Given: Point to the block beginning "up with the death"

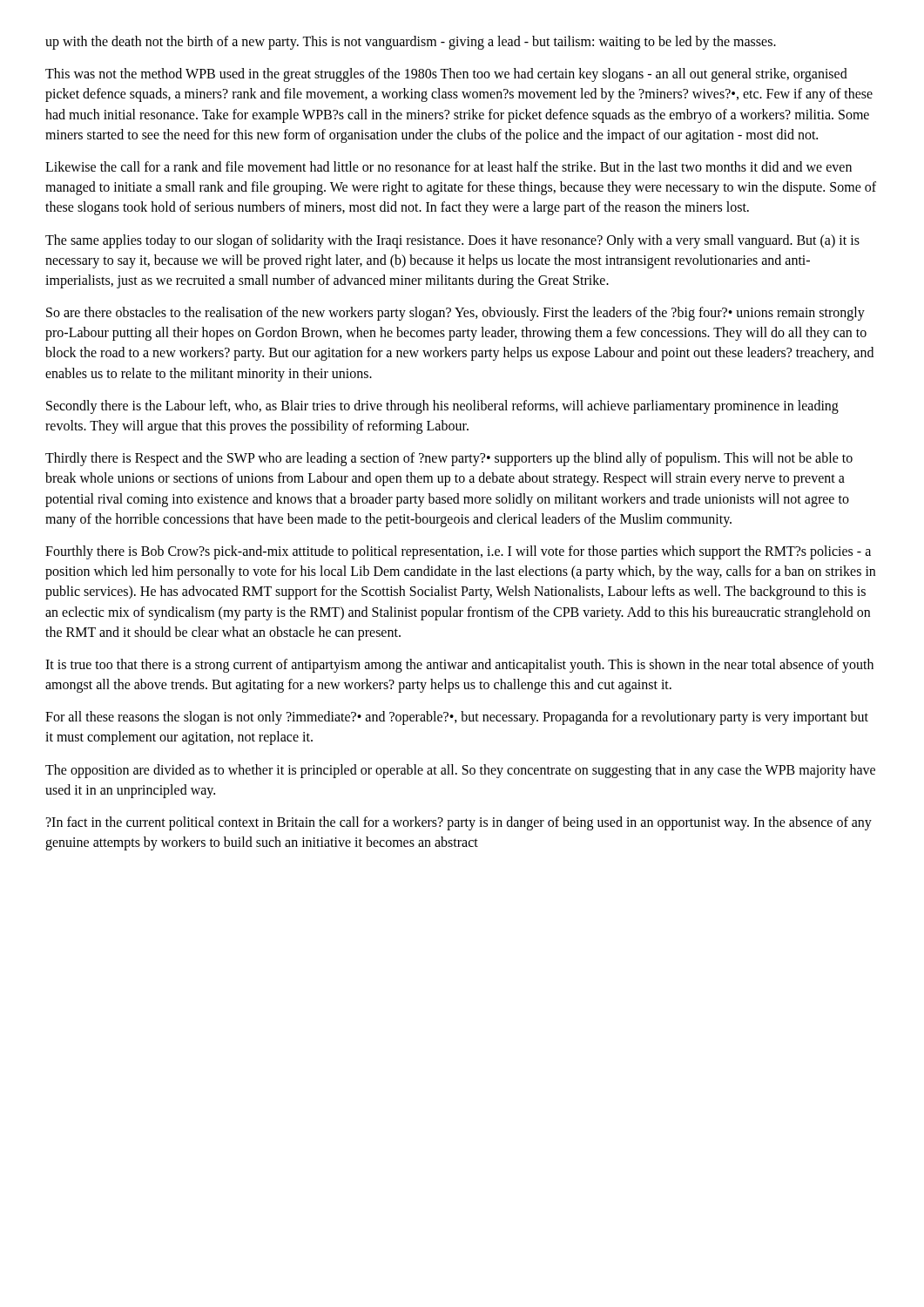Looking at the screenshot, I should point(411,41).
